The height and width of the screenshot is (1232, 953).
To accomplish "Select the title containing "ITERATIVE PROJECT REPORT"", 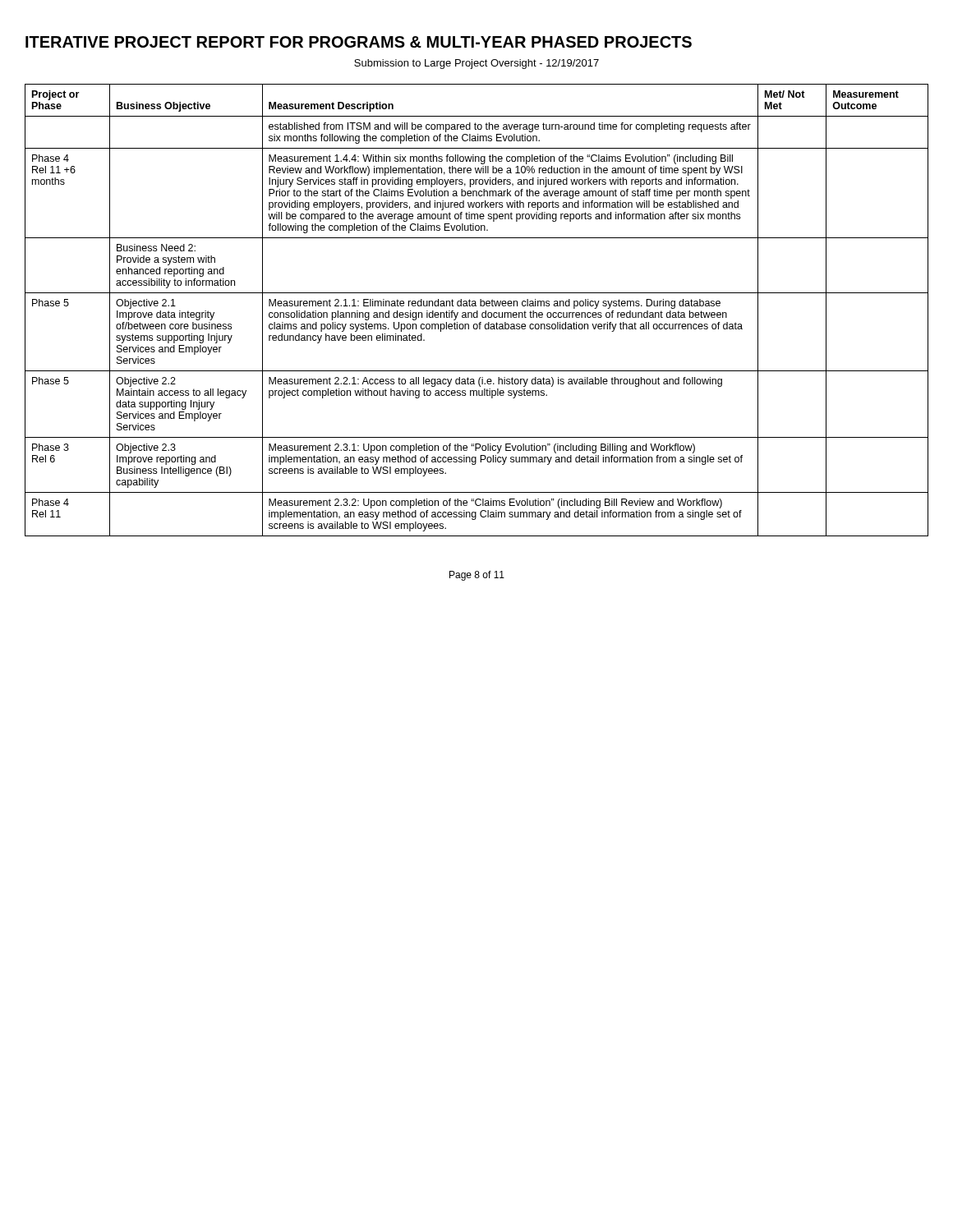I will click(358, 42).
